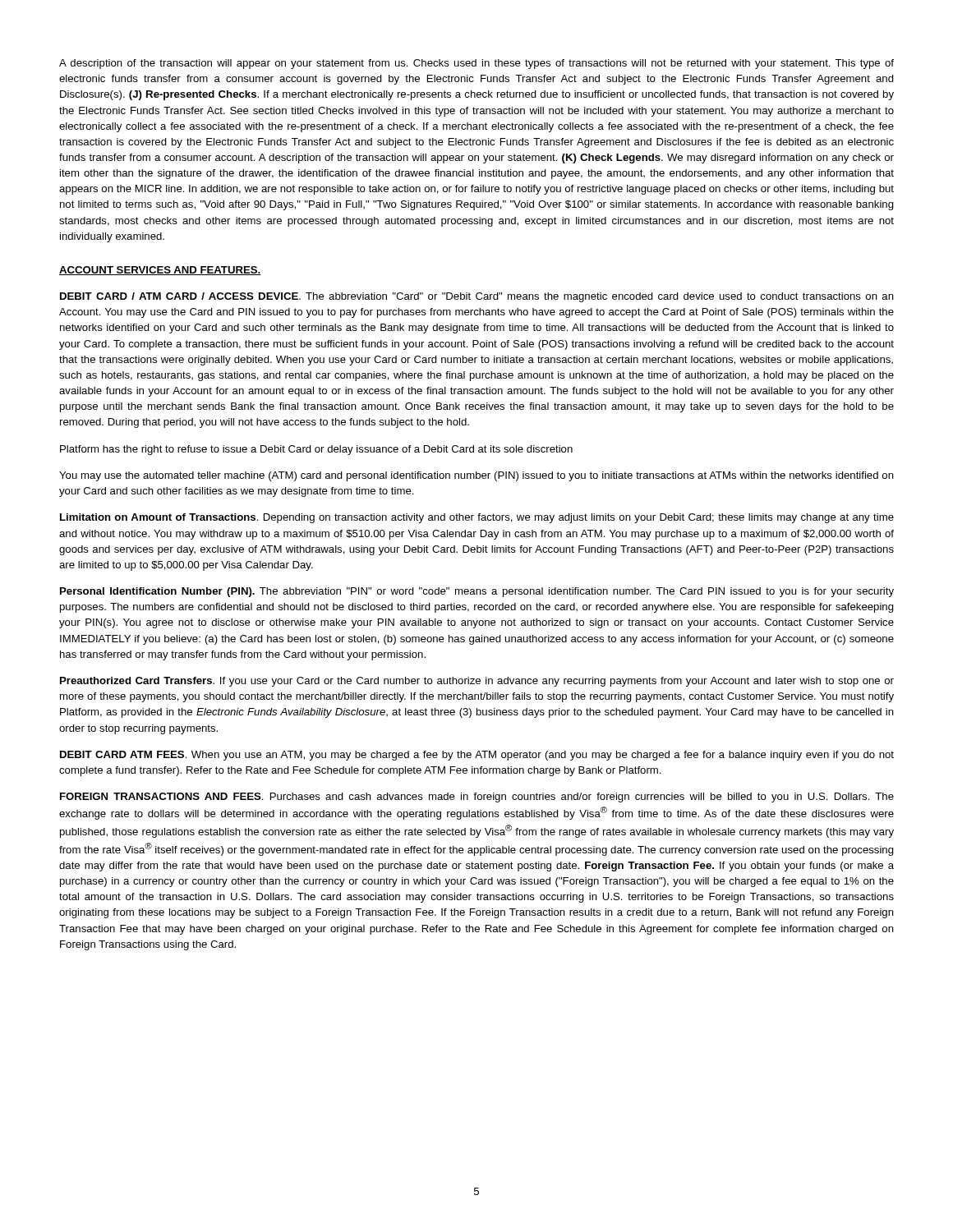Where is the passage that starts "DEBIT CARD / ATM"?

(x=476, y=359)
